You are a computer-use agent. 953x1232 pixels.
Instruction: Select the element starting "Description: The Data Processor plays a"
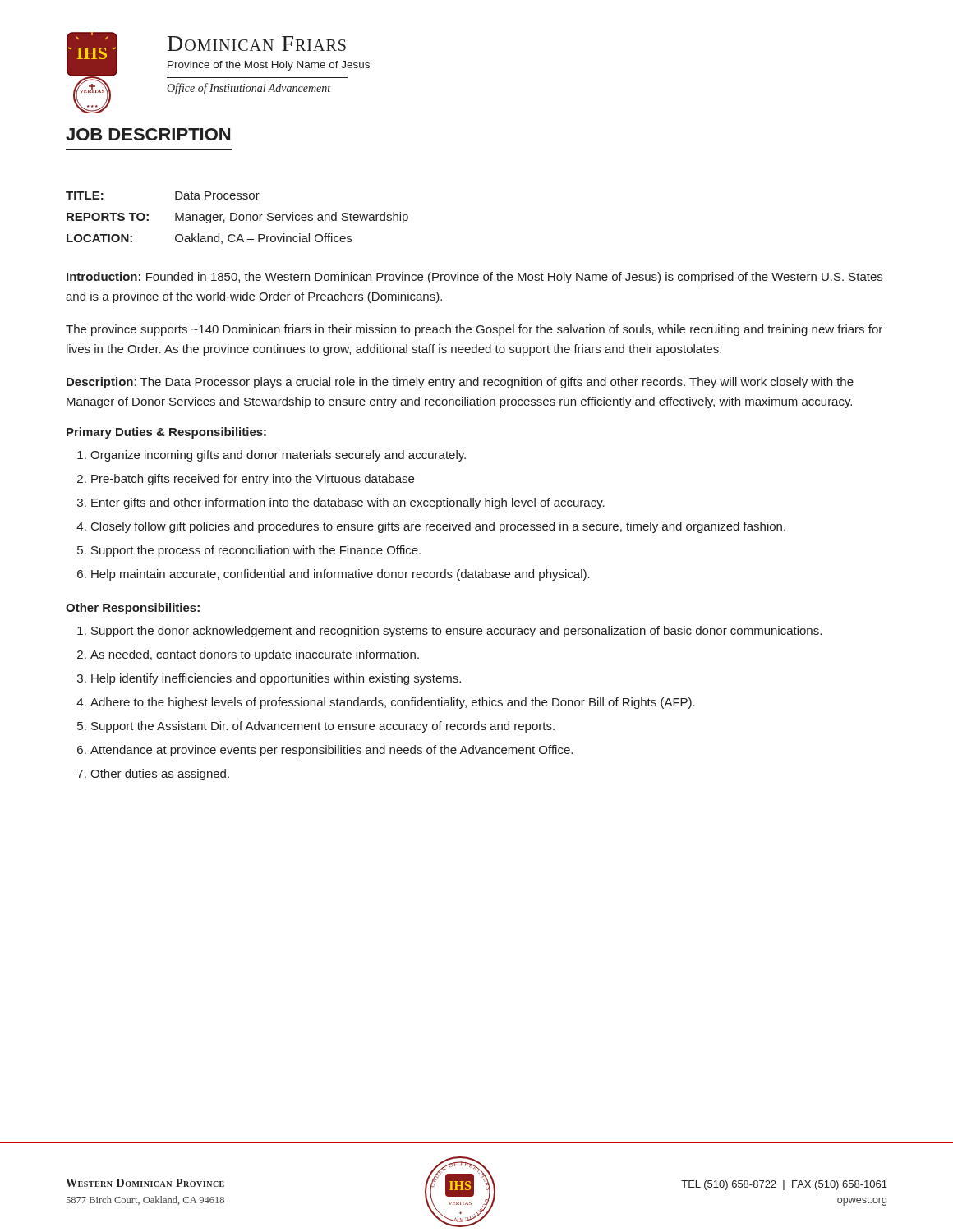click(460, 391)
